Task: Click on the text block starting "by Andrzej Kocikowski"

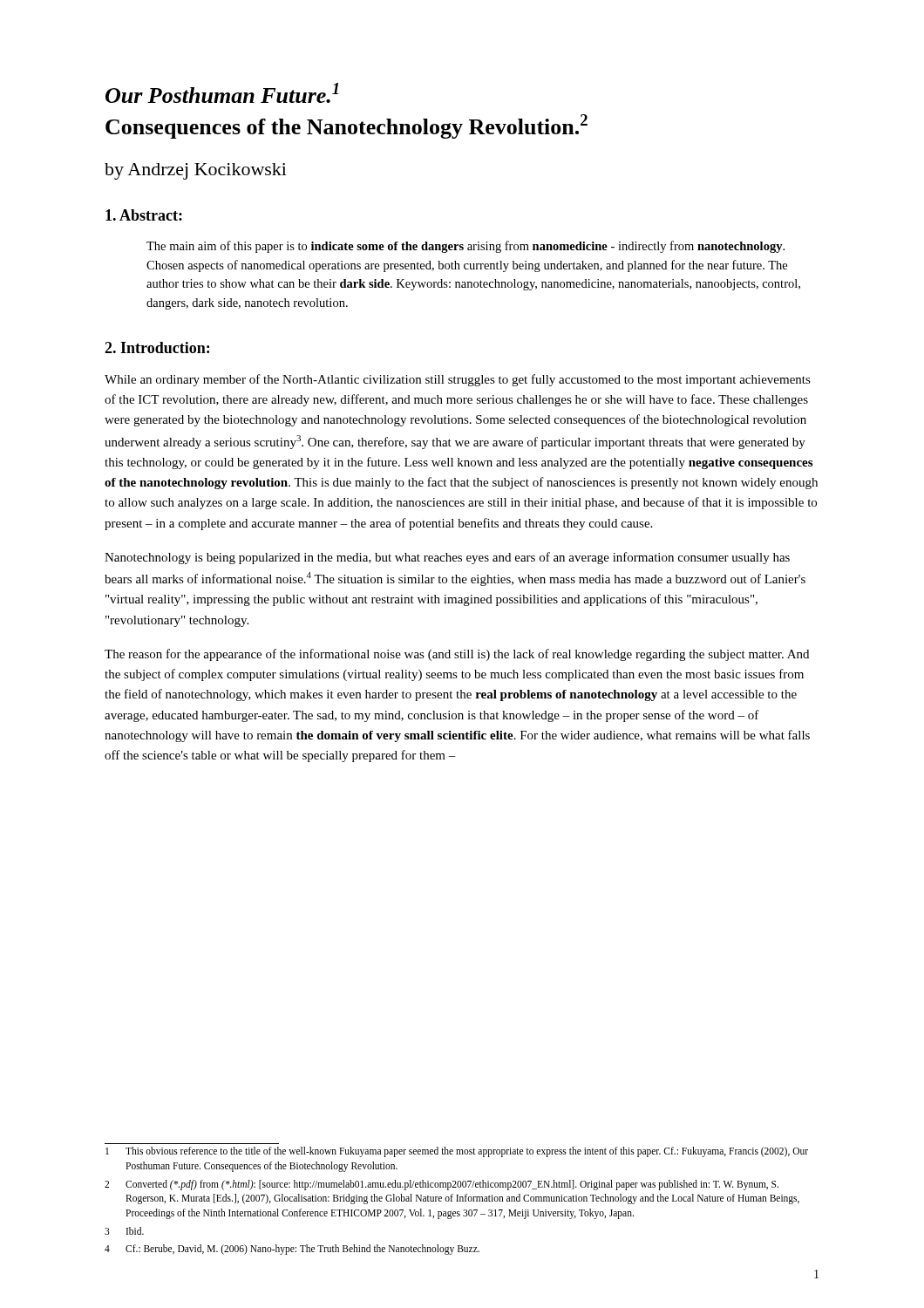Action: coord(196,169)
